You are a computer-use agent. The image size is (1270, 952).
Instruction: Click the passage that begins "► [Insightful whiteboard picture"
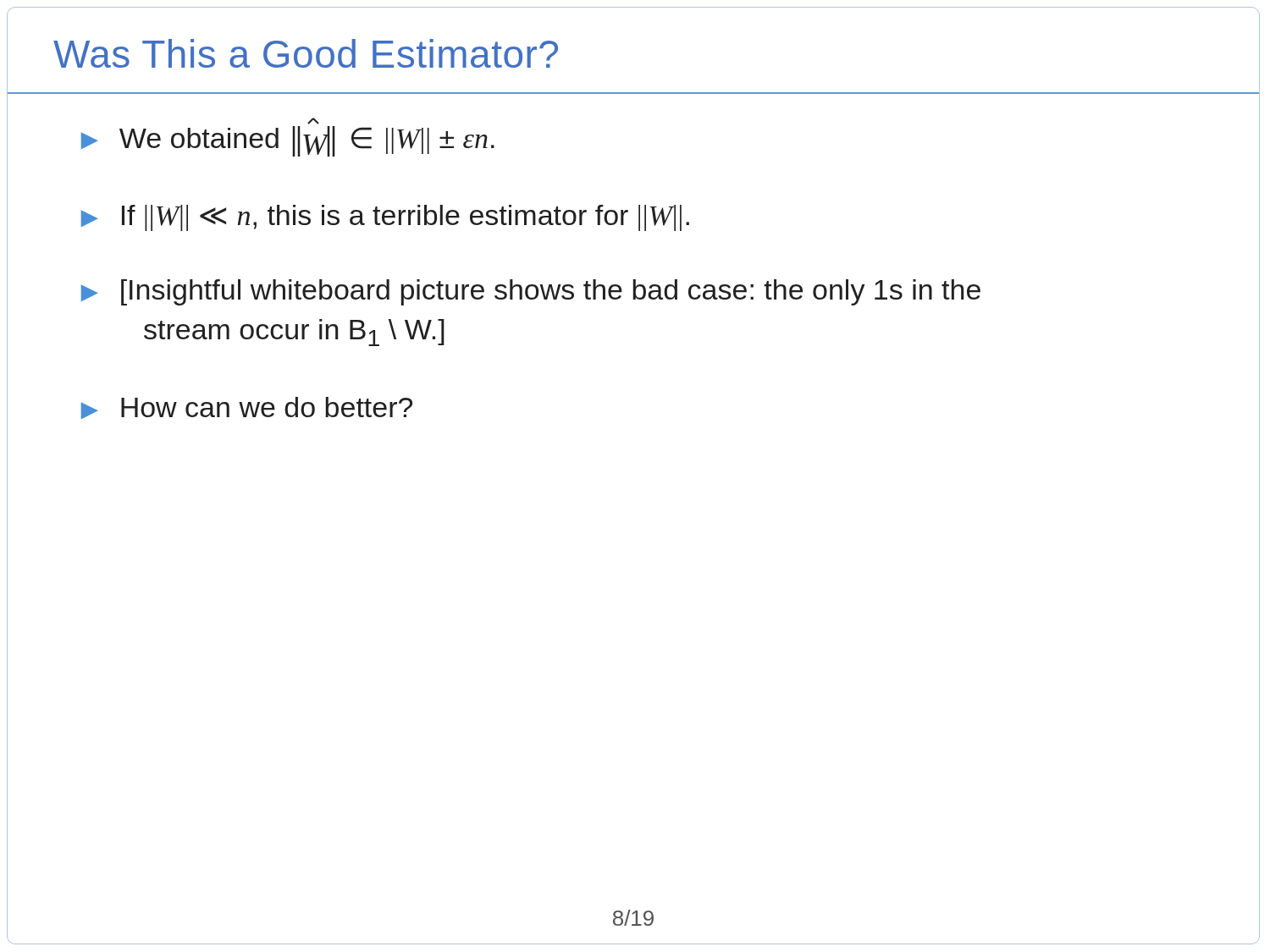point(633,312)
